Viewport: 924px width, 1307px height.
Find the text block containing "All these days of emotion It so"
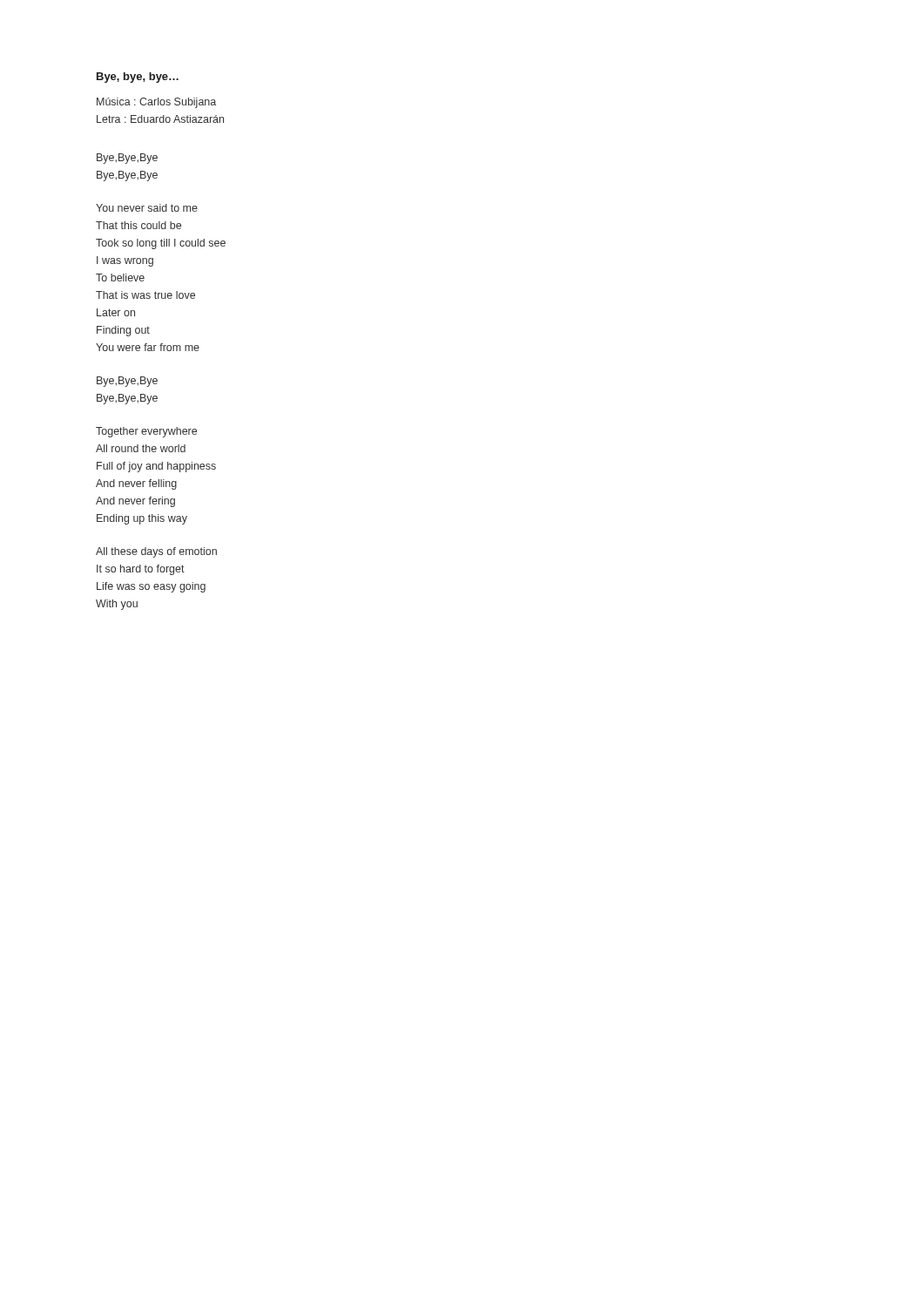point(157,578)
